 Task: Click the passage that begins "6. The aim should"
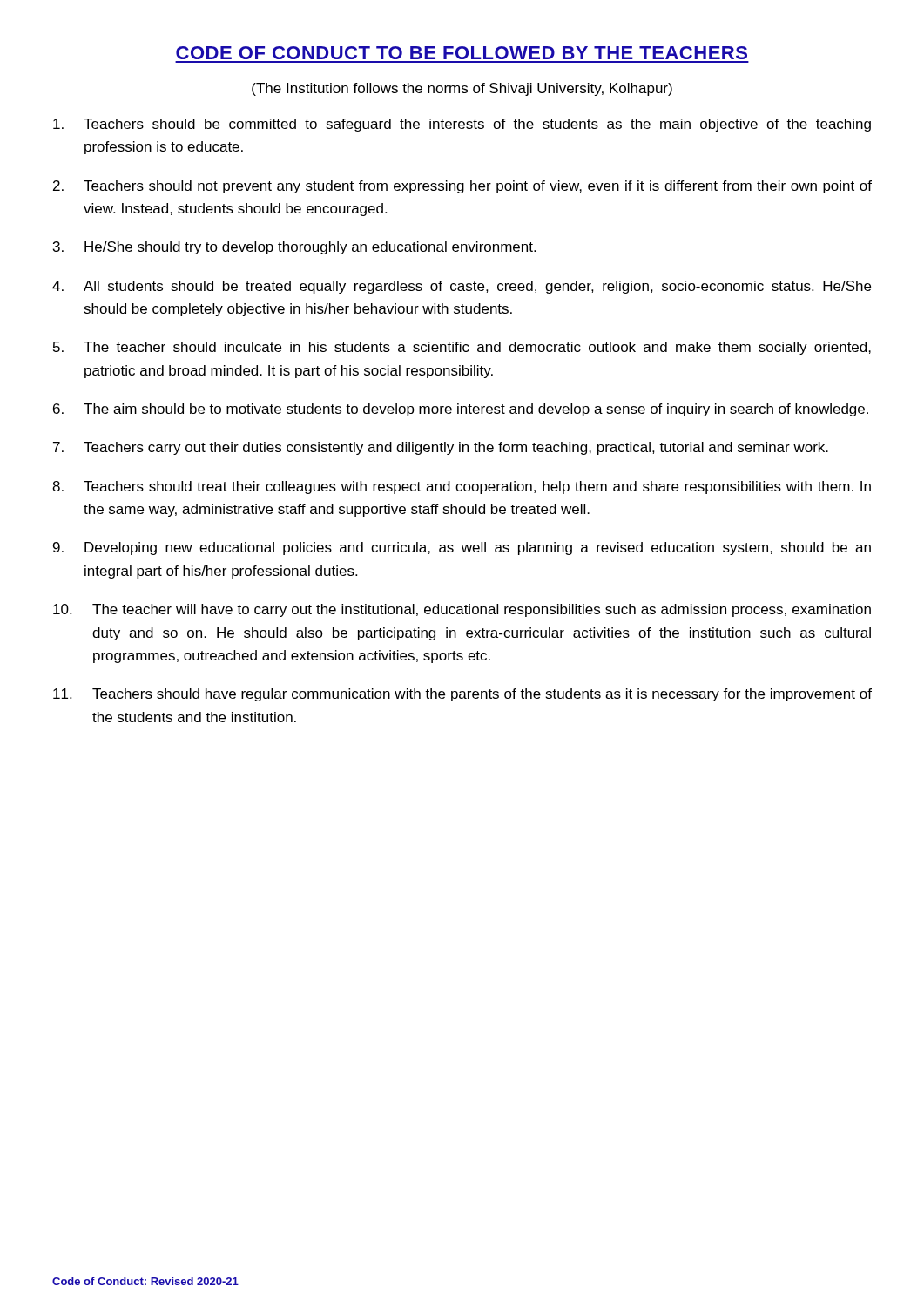462,410
